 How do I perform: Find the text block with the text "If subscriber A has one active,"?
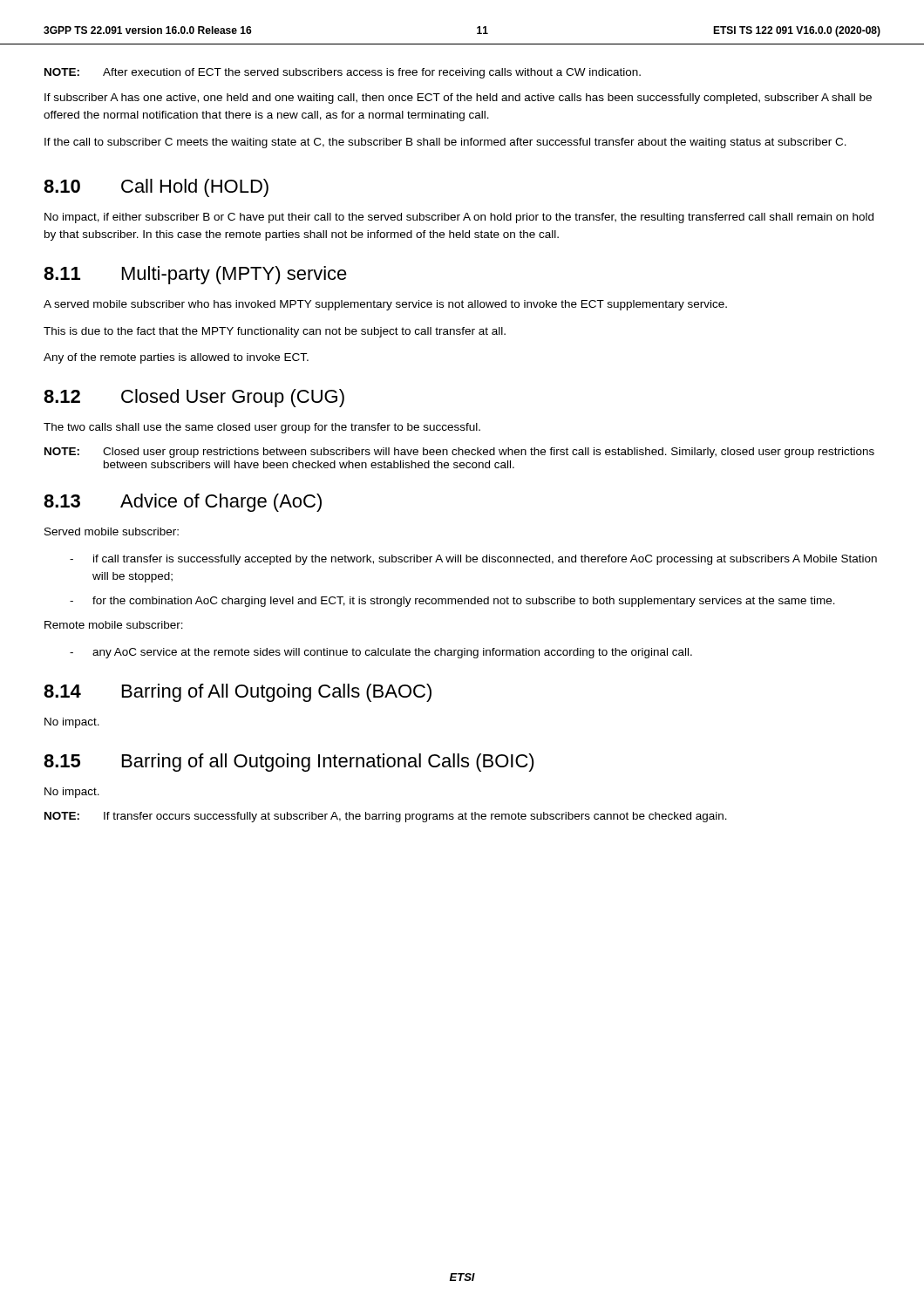click(462, 107)
